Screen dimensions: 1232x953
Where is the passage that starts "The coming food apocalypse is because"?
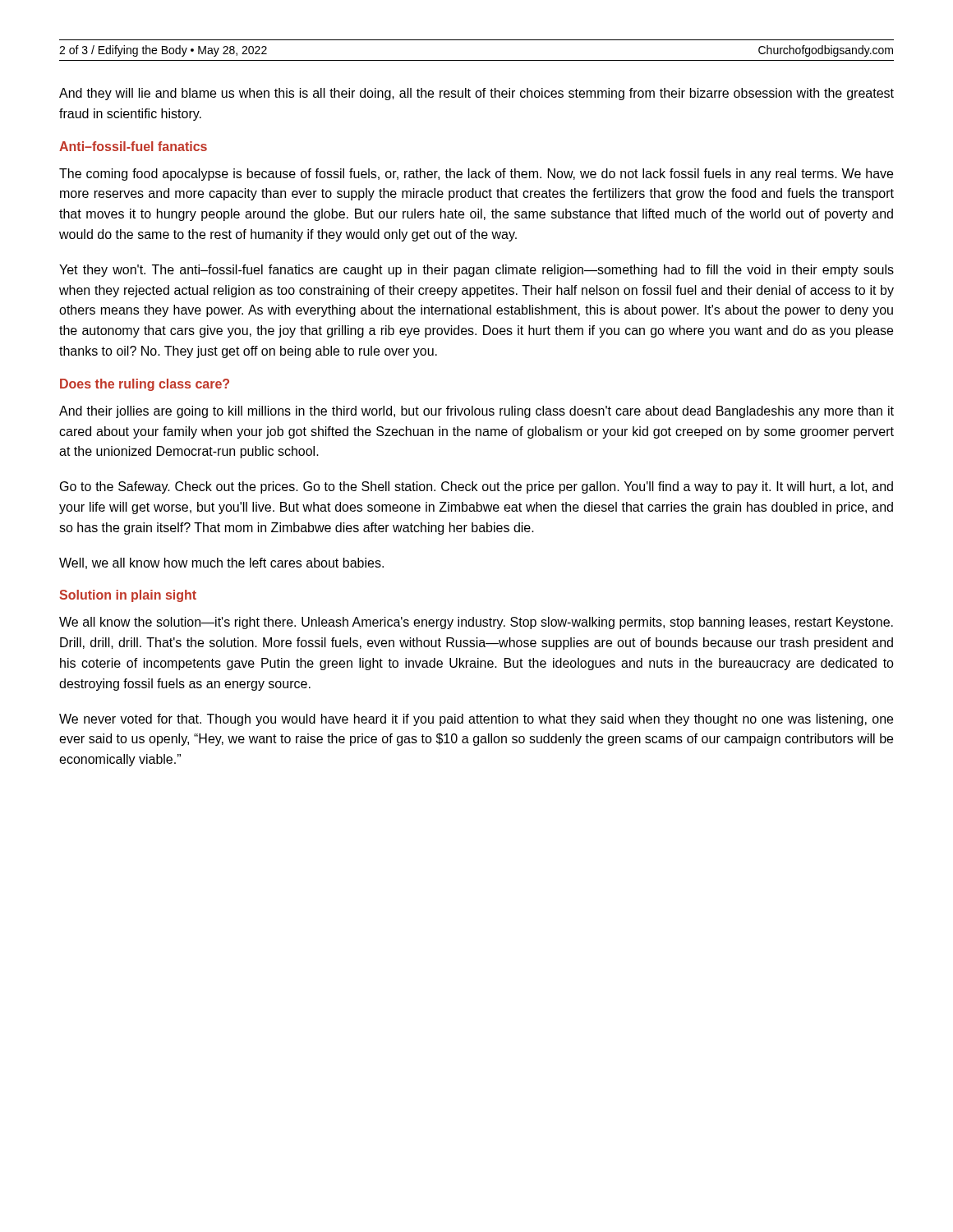476,204
